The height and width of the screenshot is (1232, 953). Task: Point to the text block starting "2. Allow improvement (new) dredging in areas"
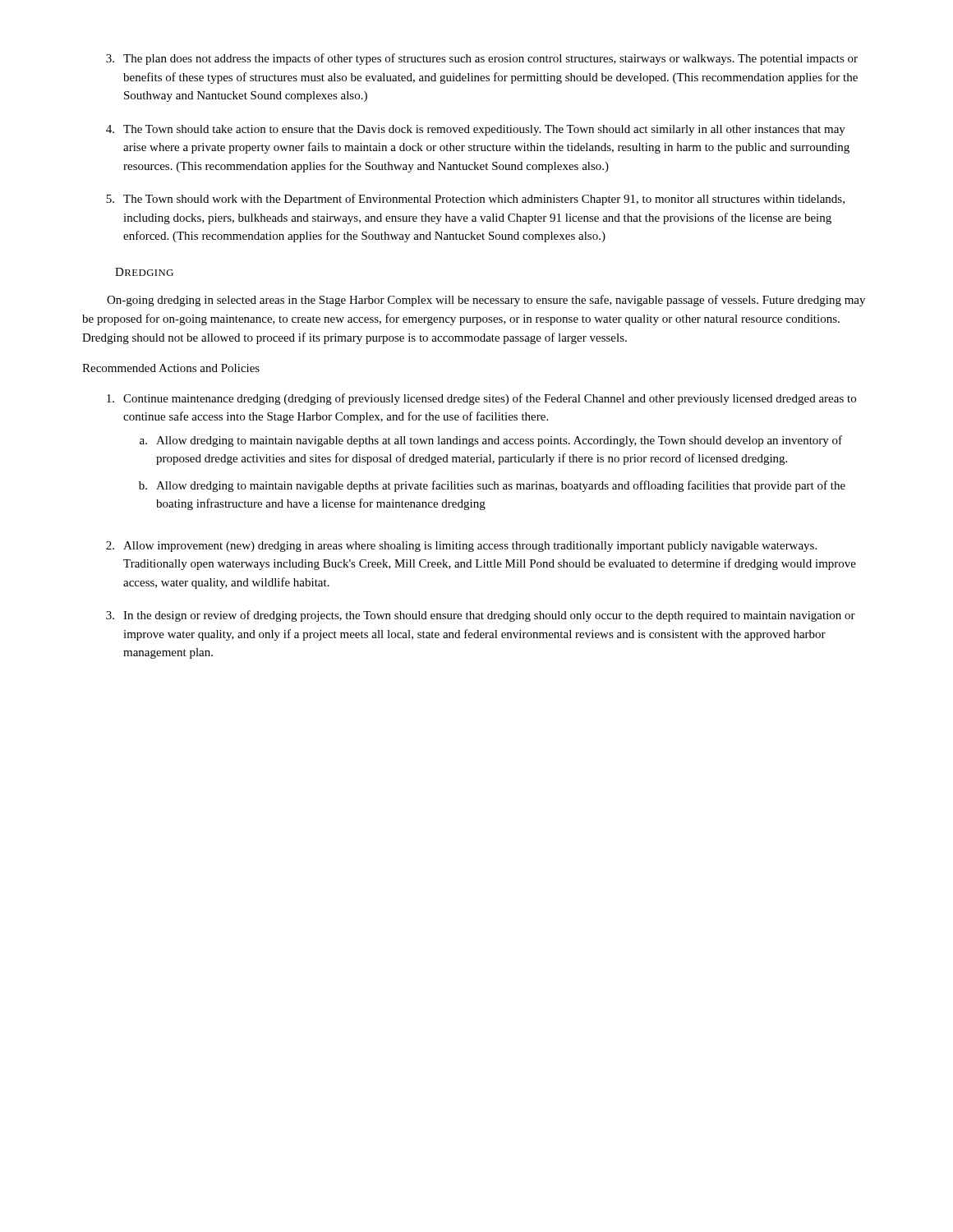coord(476,564)
